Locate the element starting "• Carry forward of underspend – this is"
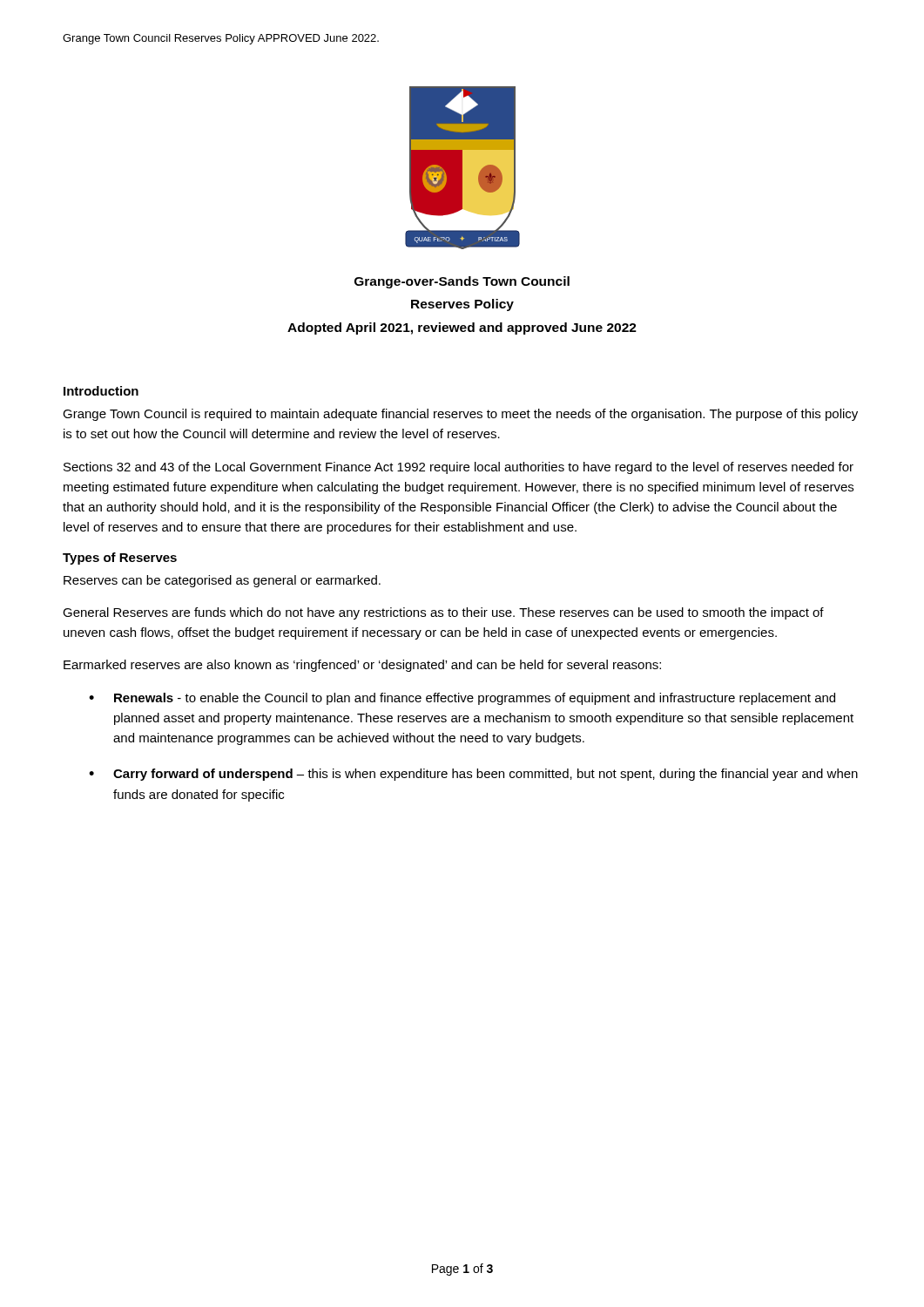The height and width of the screenshot is (1307, 924). coord(462,784)
